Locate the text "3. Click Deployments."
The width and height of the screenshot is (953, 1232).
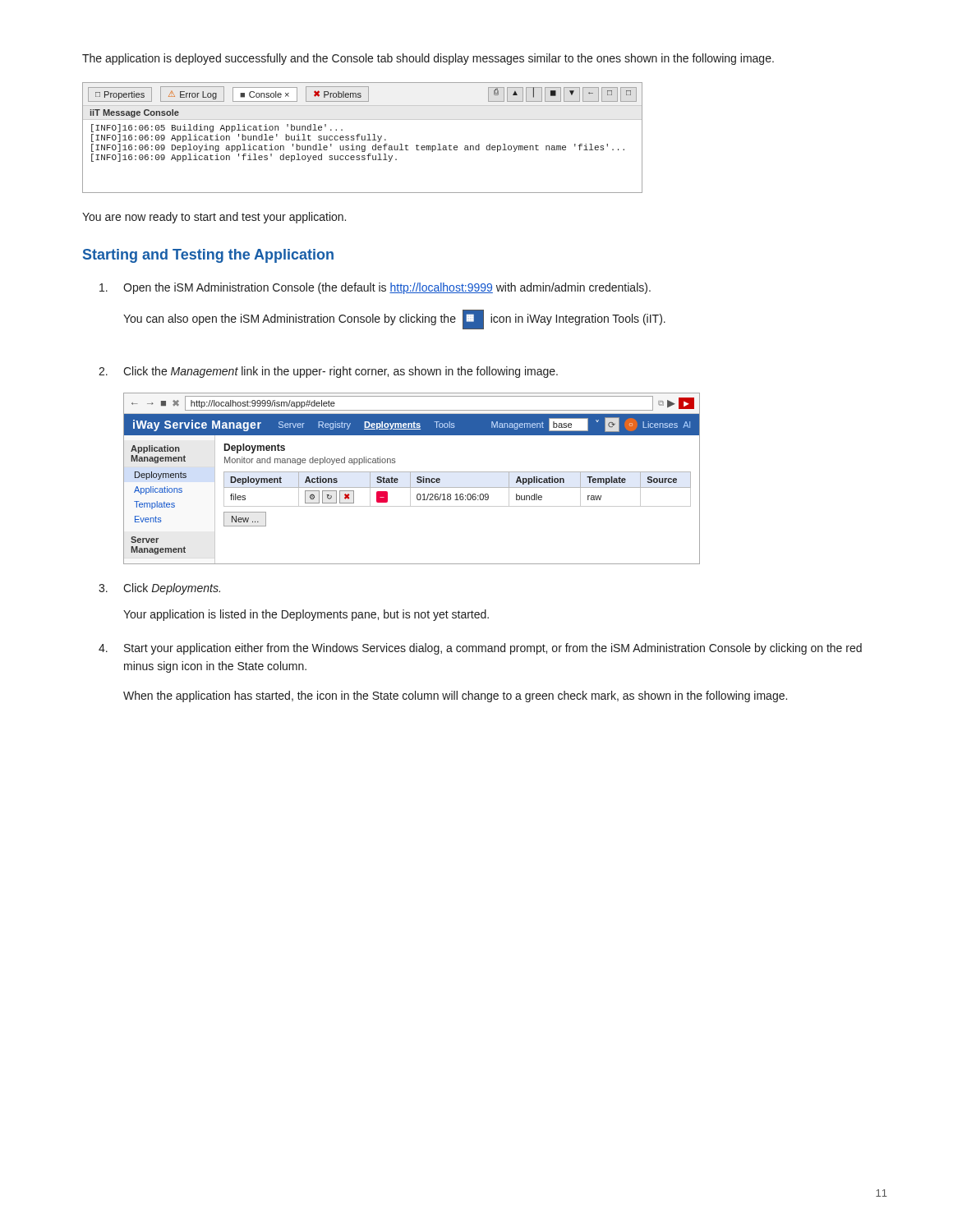point(160,588)
